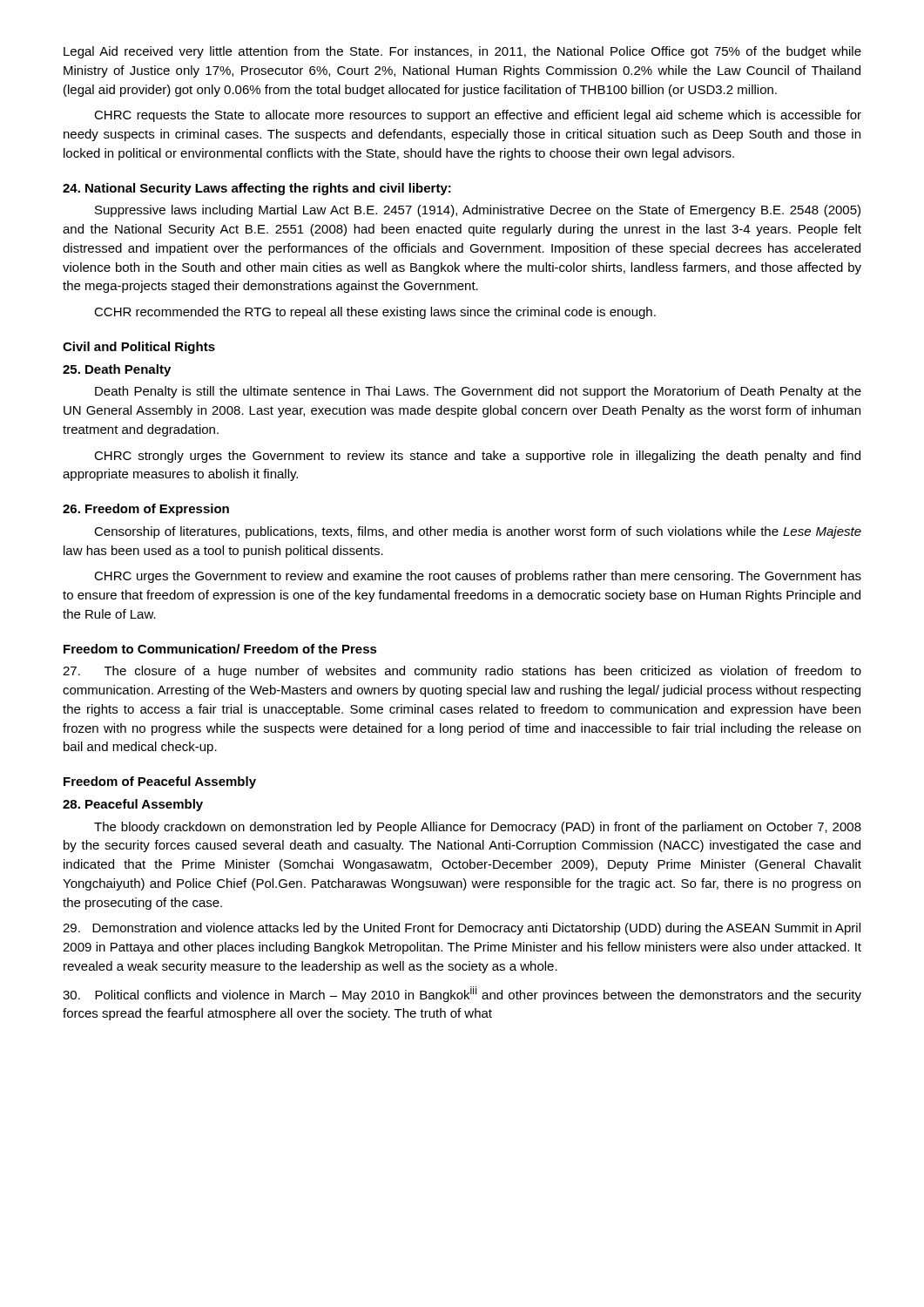Click on the passage starting "CHRC requests the"
Image resolution: width=924 pixels, height=1307 pixels.
(462, 134)
